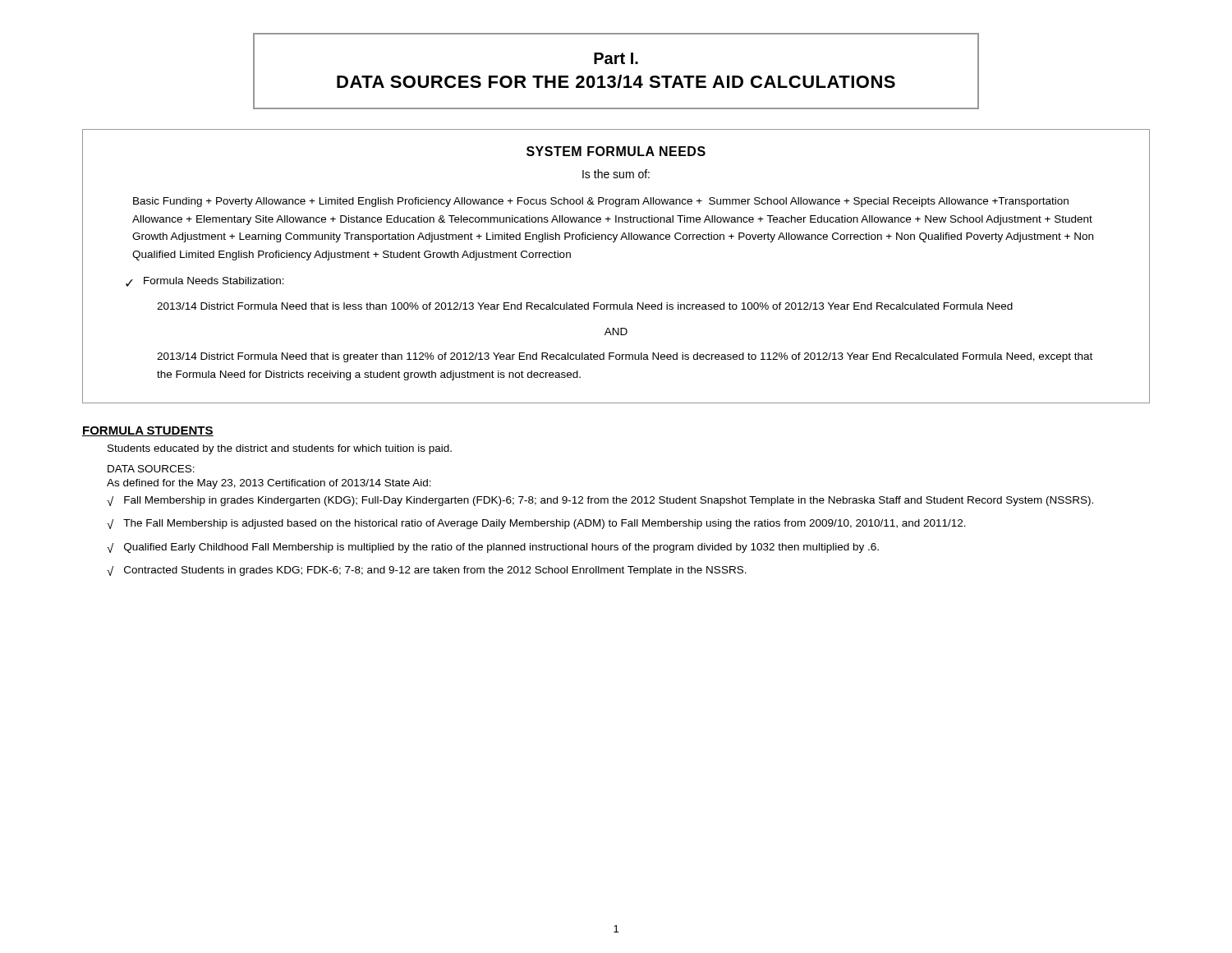
Task: Find the block on this page that starts "√ The Fall Membership"
Action: [x=537, y=525]
